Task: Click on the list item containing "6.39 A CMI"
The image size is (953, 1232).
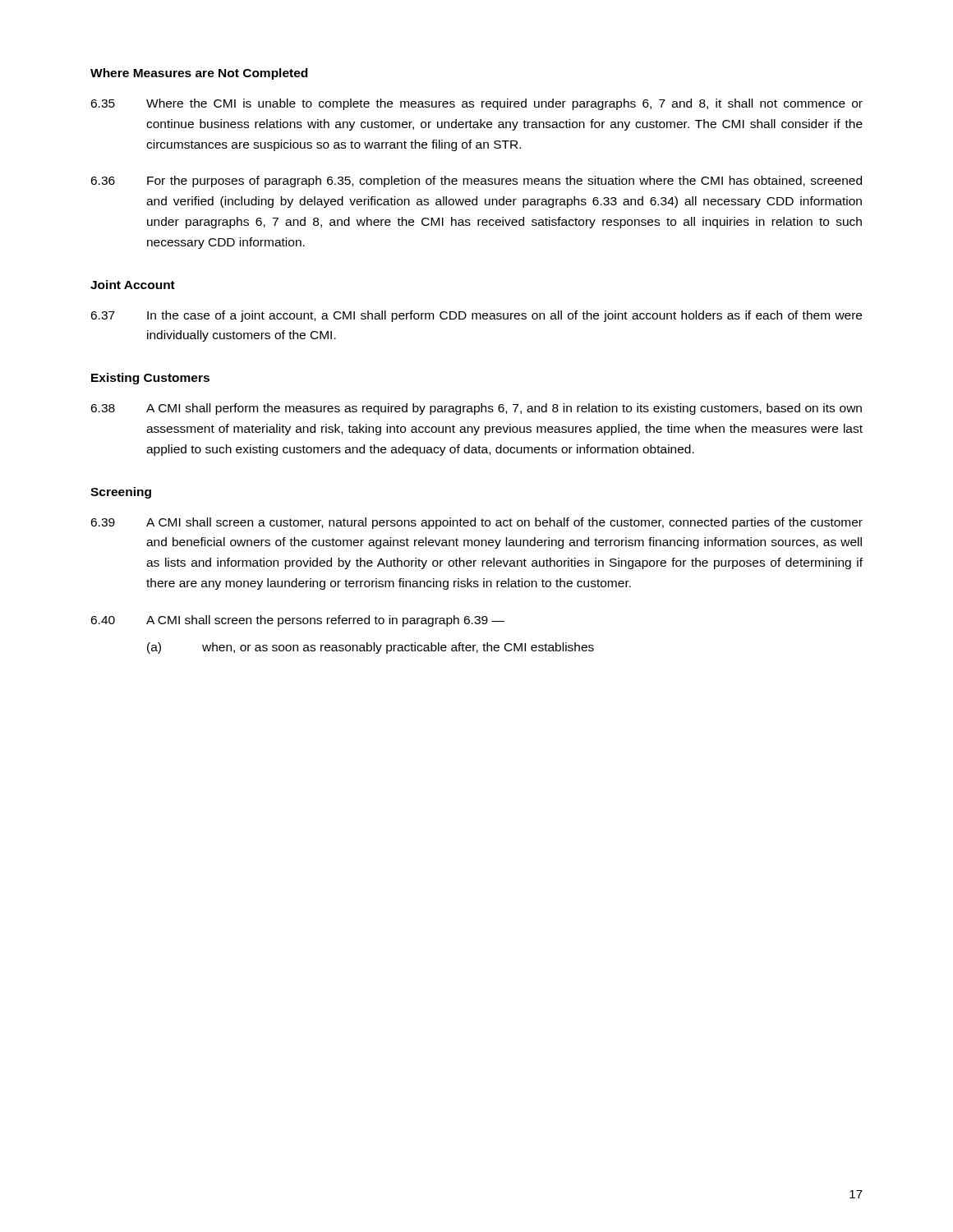Action: 476,553
